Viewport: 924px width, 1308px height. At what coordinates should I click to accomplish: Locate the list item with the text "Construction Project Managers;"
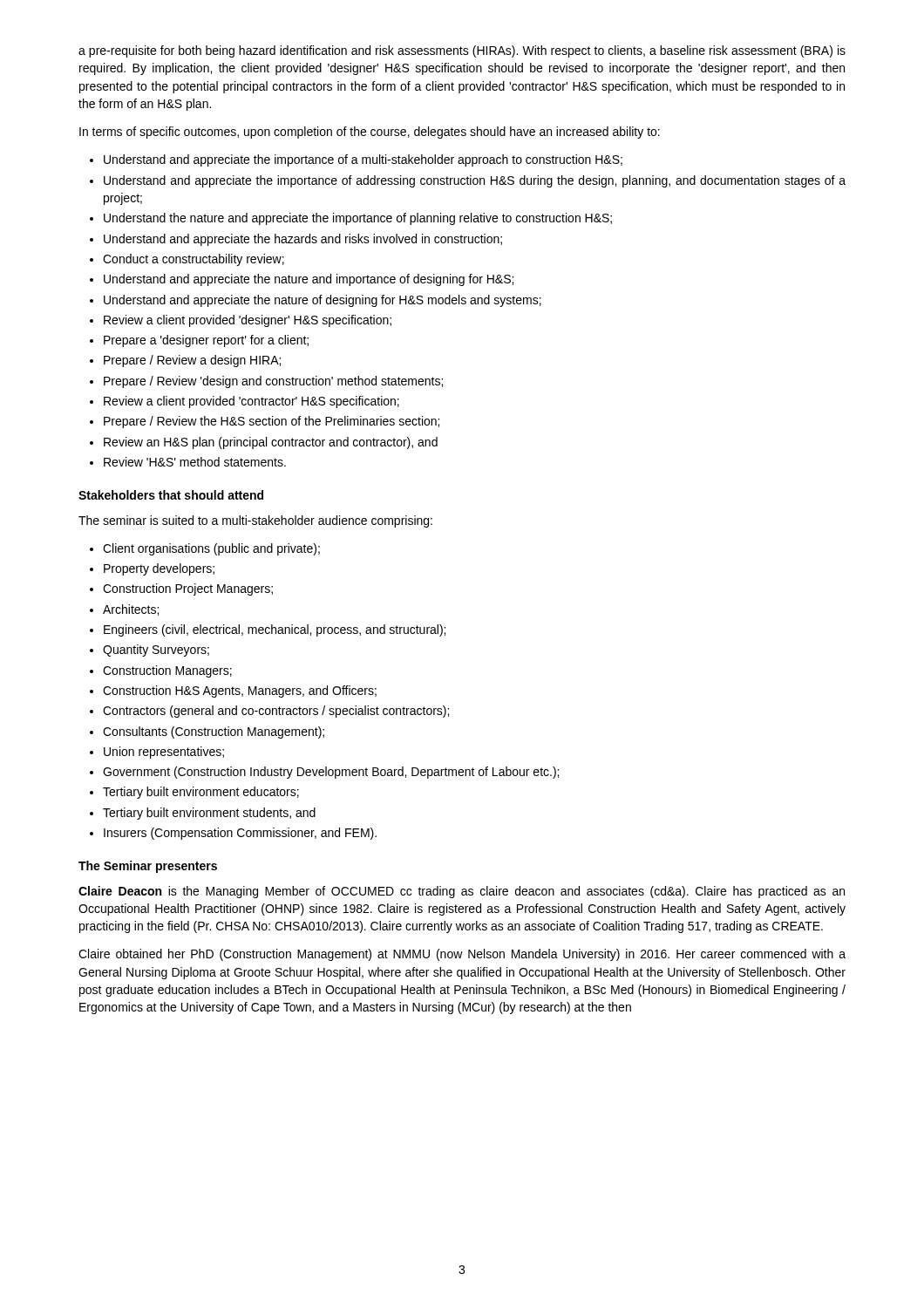[188, 589]
